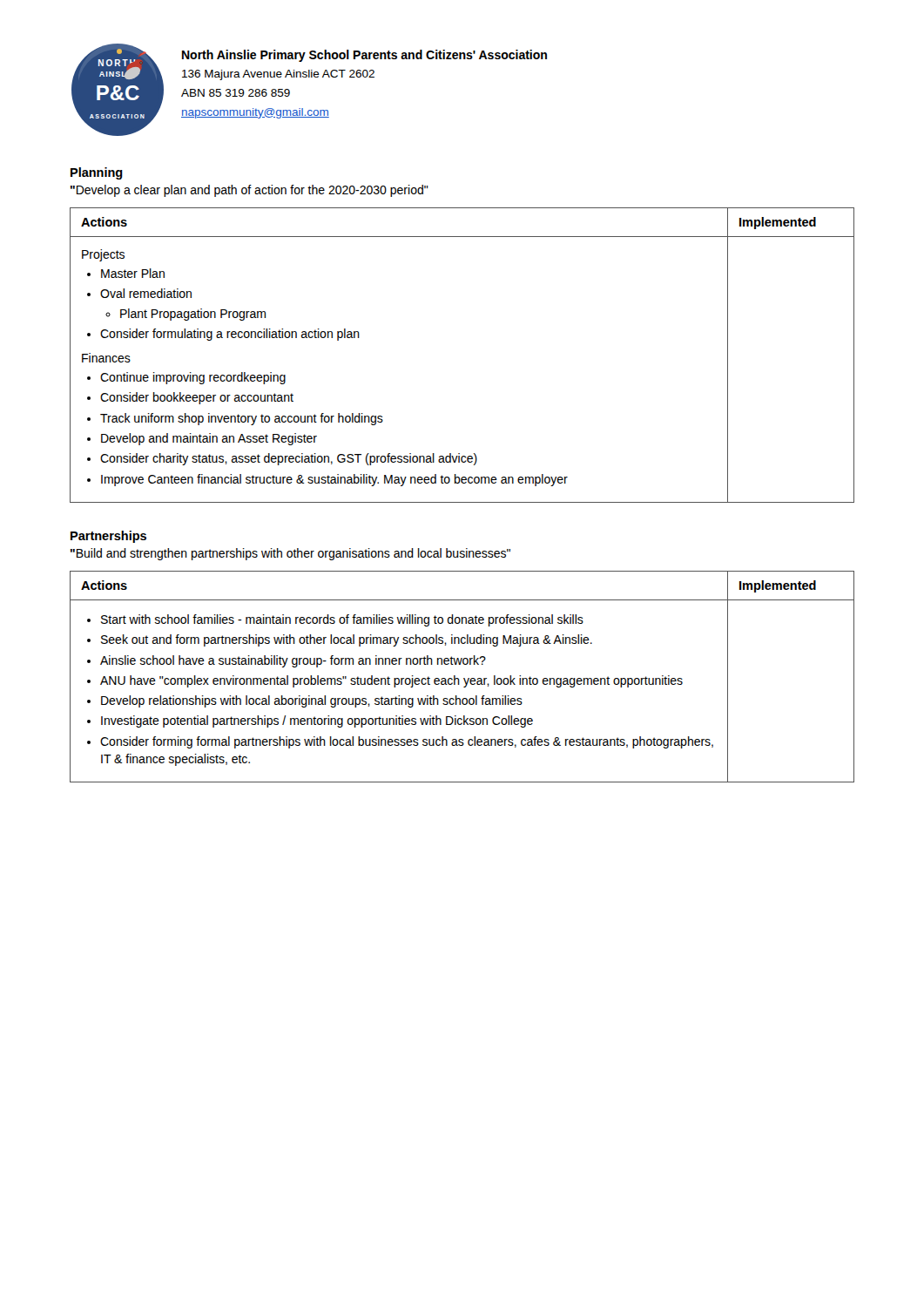Locate the block of text that opens with ""Build and strengthen partnerships with other organisations"
The height and width of the screenshot is (1307, 924).
(x=290, y=553)
